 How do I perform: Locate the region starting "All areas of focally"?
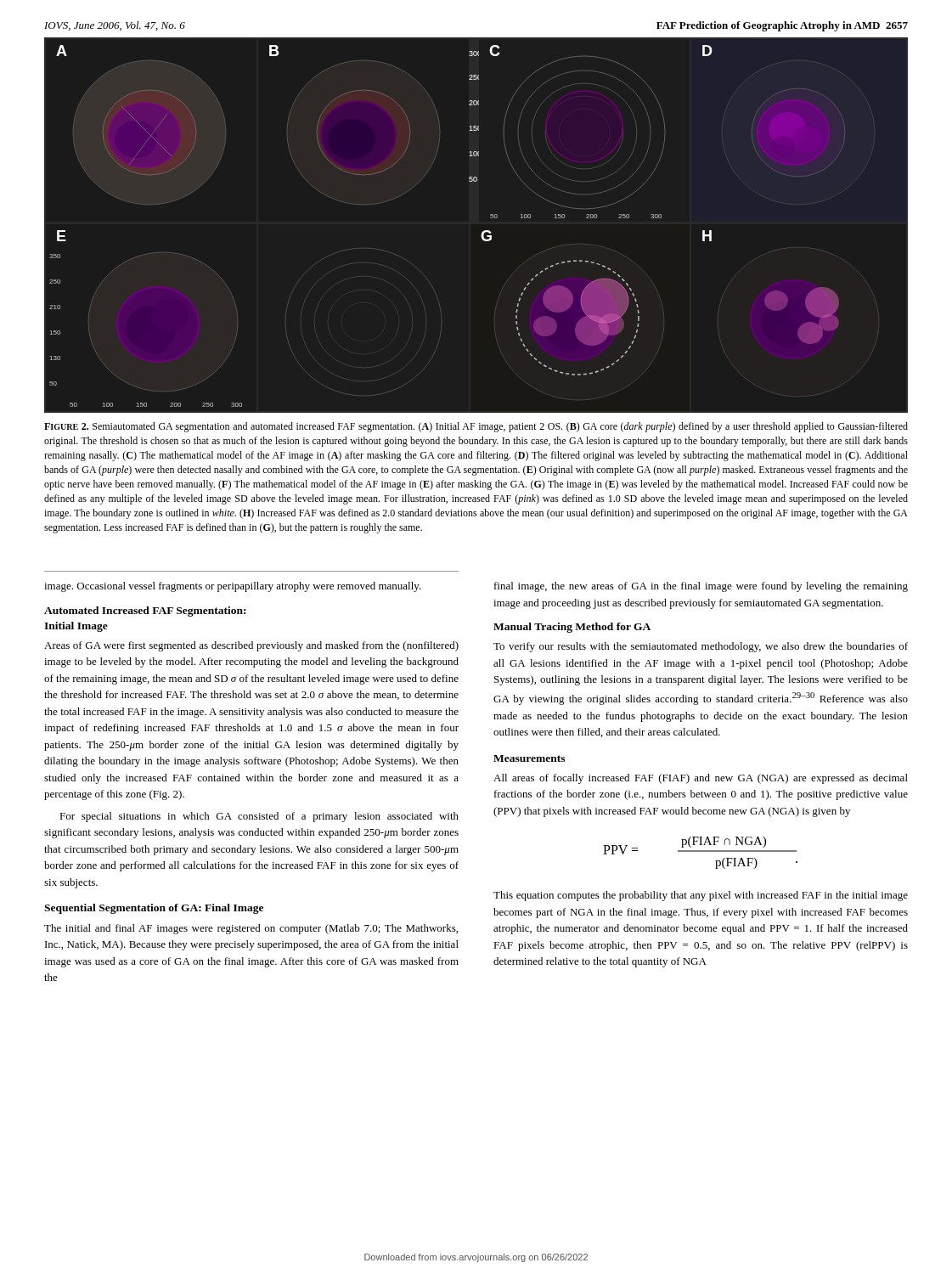pyautogui.click(x=701, y=794)
